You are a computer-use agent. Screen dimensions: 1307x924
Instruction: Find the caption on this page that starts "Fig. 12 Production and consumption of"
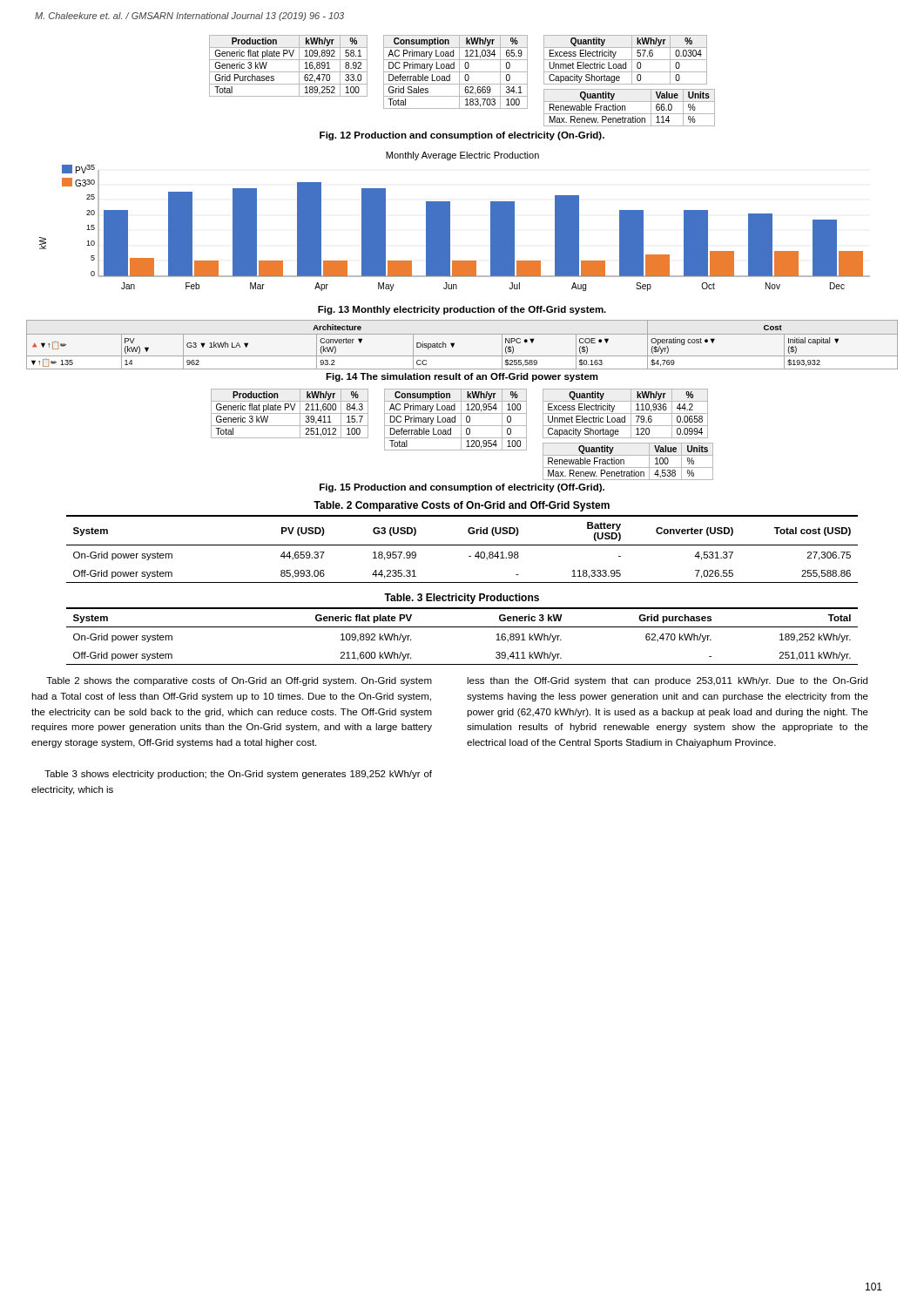click(x=462, y=135)
